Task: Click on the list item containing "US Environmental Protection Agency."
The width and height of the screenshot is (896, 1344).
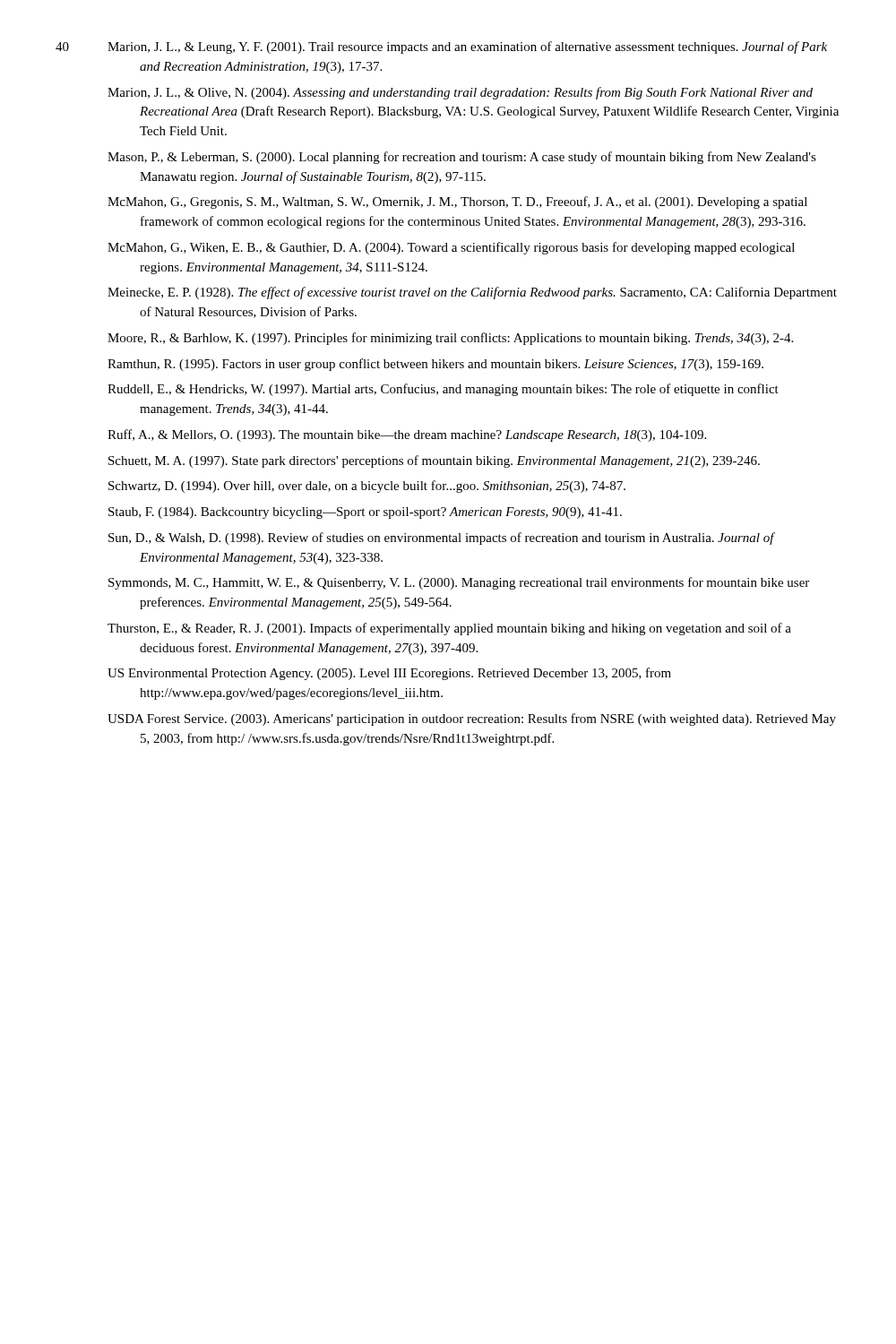Action: [x=389, y=683]
